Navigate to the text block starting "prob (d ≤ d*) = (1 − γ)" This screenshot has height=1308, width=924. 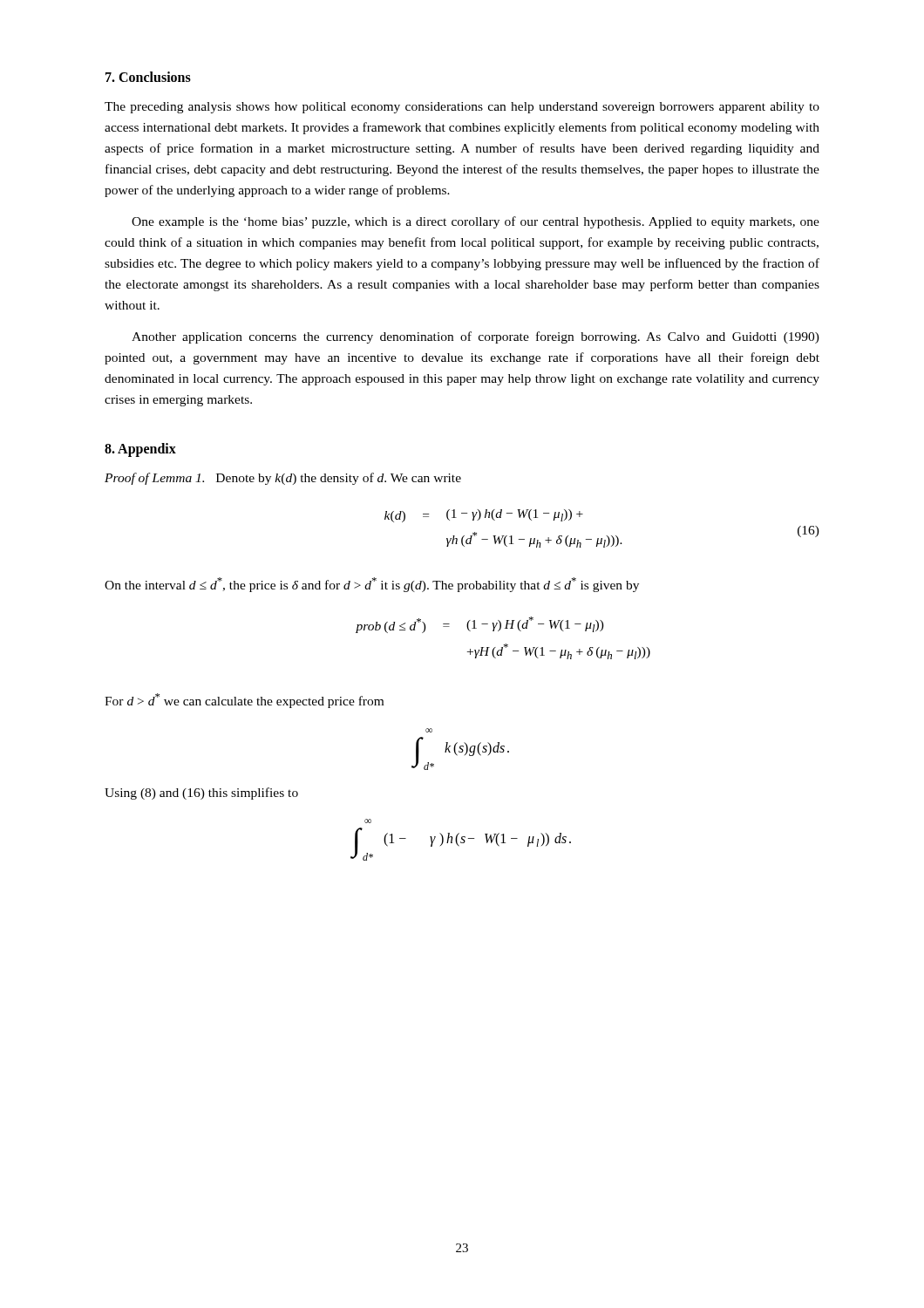[x=462, y=638]
